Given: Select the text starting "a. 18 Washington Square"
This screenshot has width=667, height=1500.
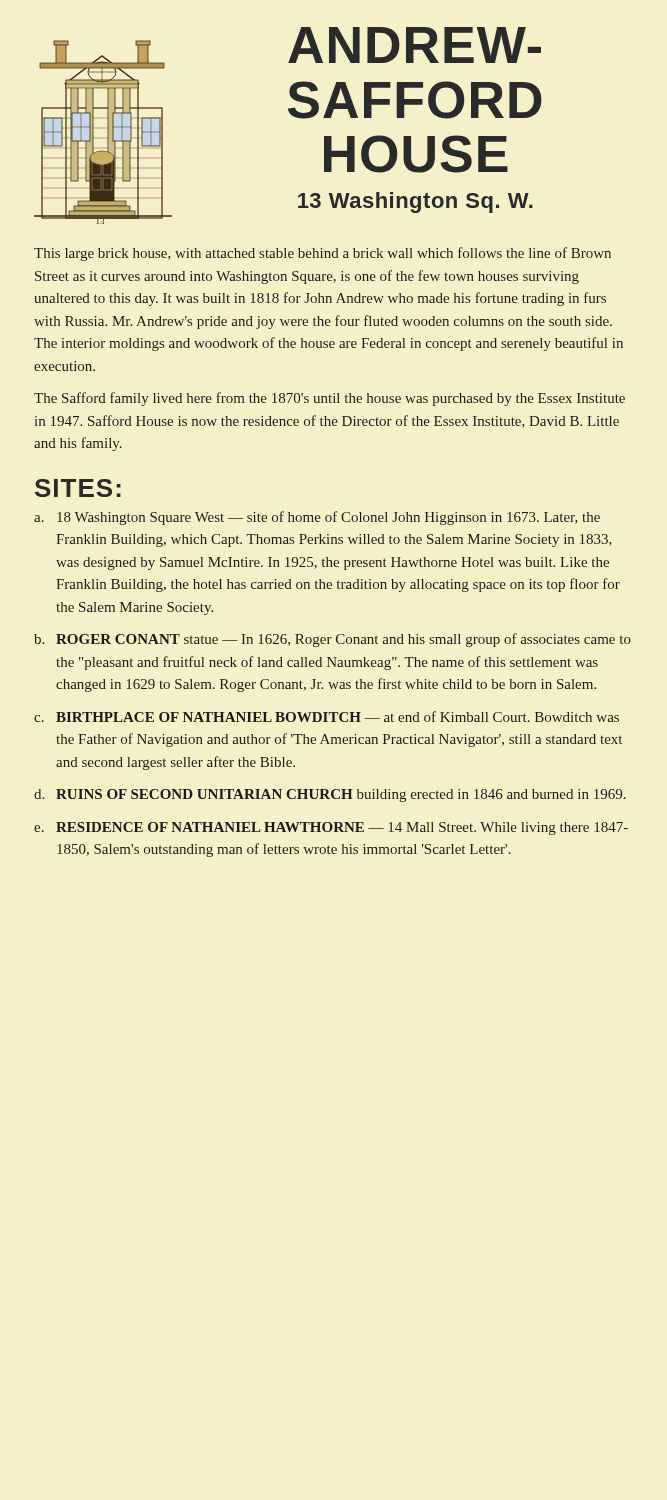Looking at the screenshot, I should [x=334, y=562].
